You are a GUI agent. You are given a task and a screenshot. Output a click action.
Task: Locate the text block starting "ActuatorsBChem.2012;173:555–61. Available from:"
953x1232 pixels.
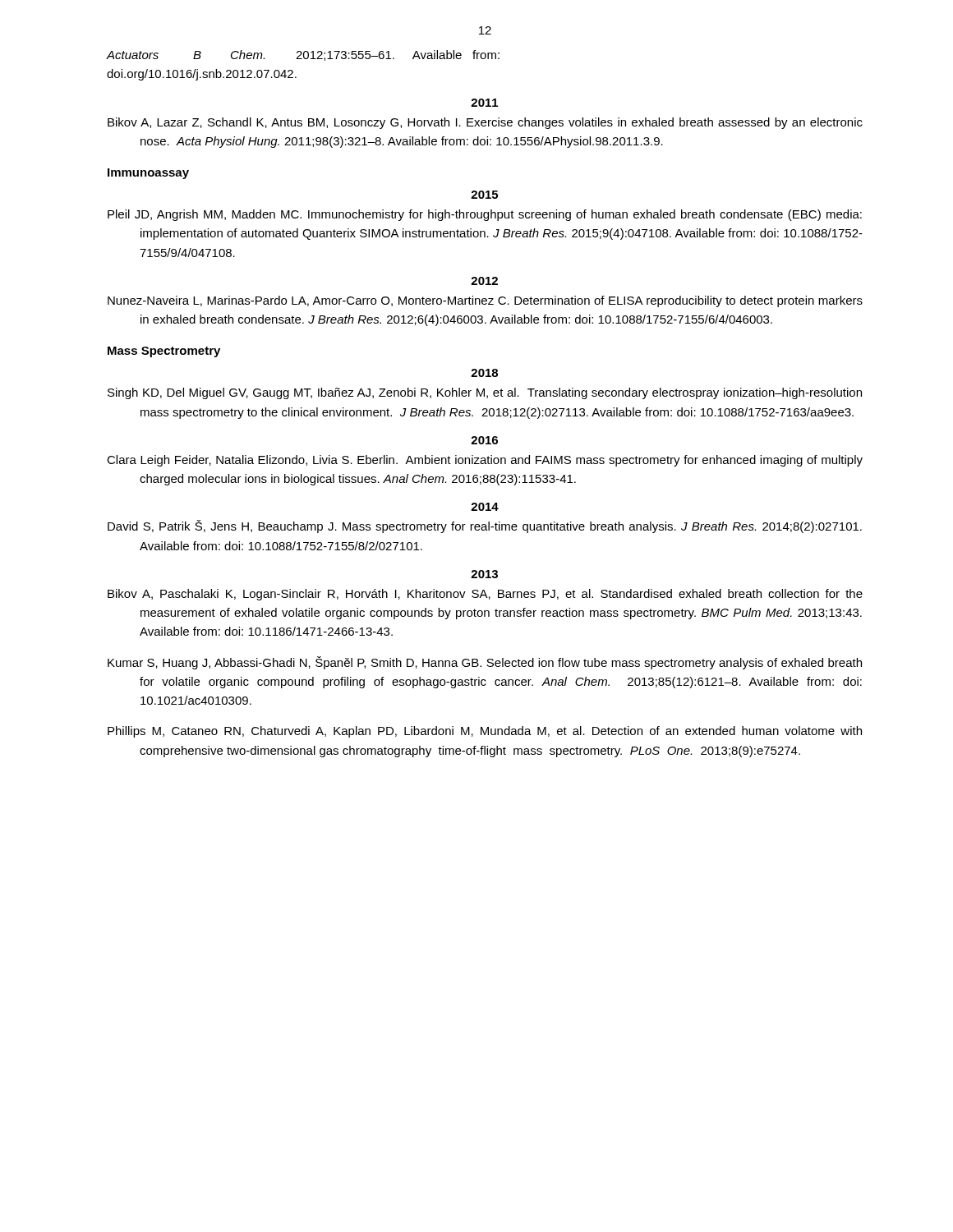tap(485, 64)
